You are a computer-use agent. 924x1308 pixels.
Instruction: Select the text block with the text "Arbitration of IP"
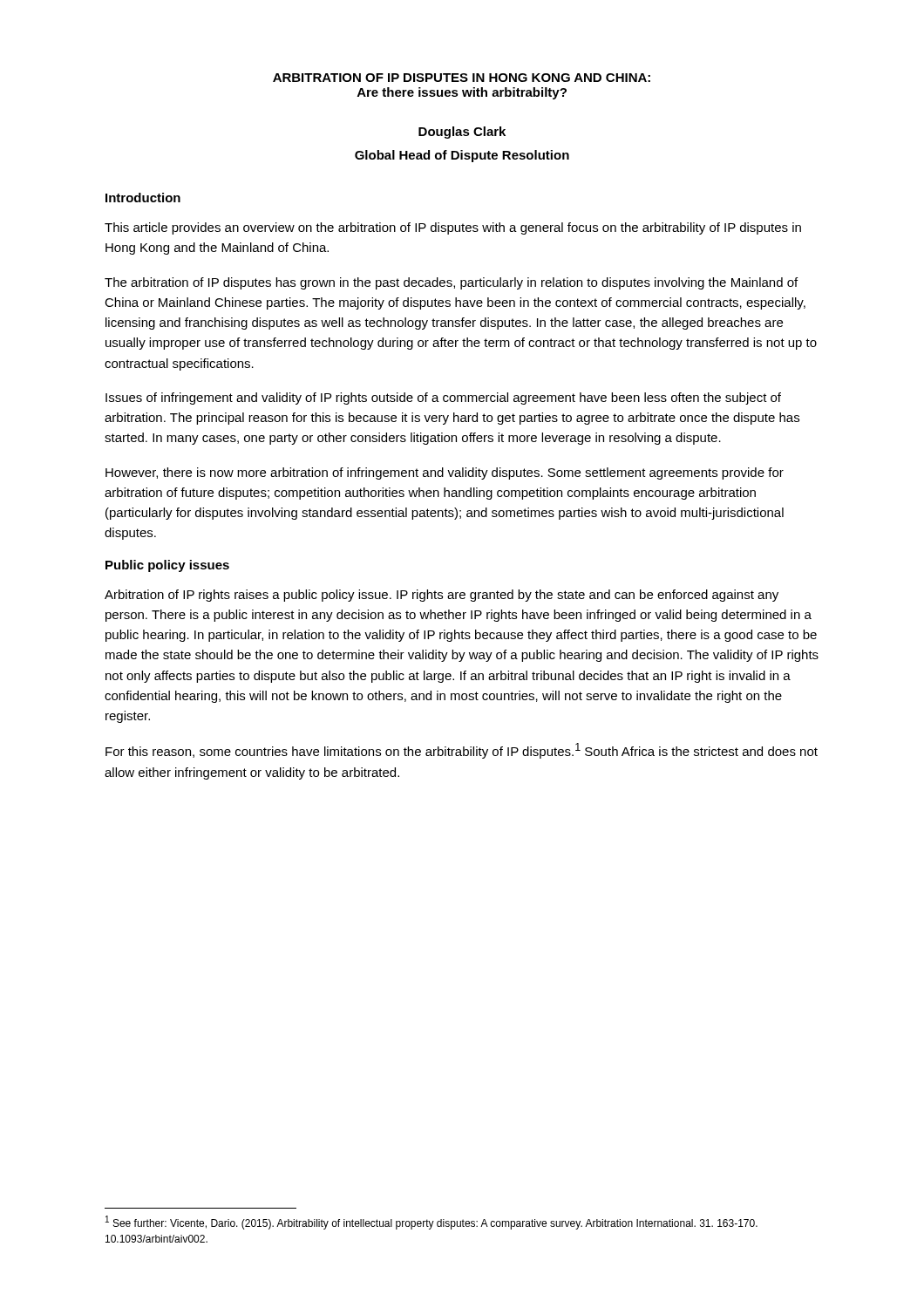point(462,655)
